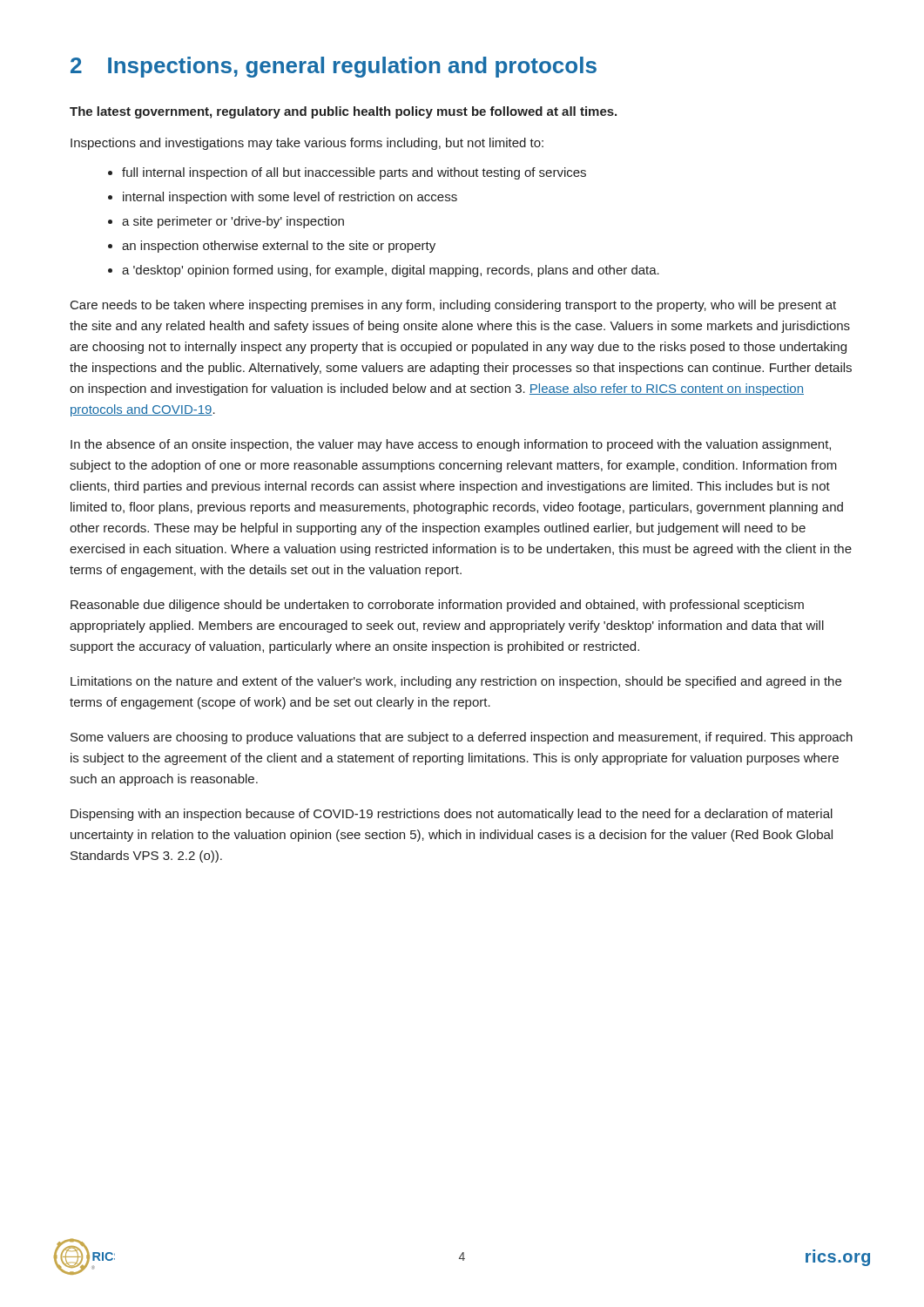
Task: Locate the text block that says "Dispensing with an inspection because of COVID-19"
Action: [462, 835]
